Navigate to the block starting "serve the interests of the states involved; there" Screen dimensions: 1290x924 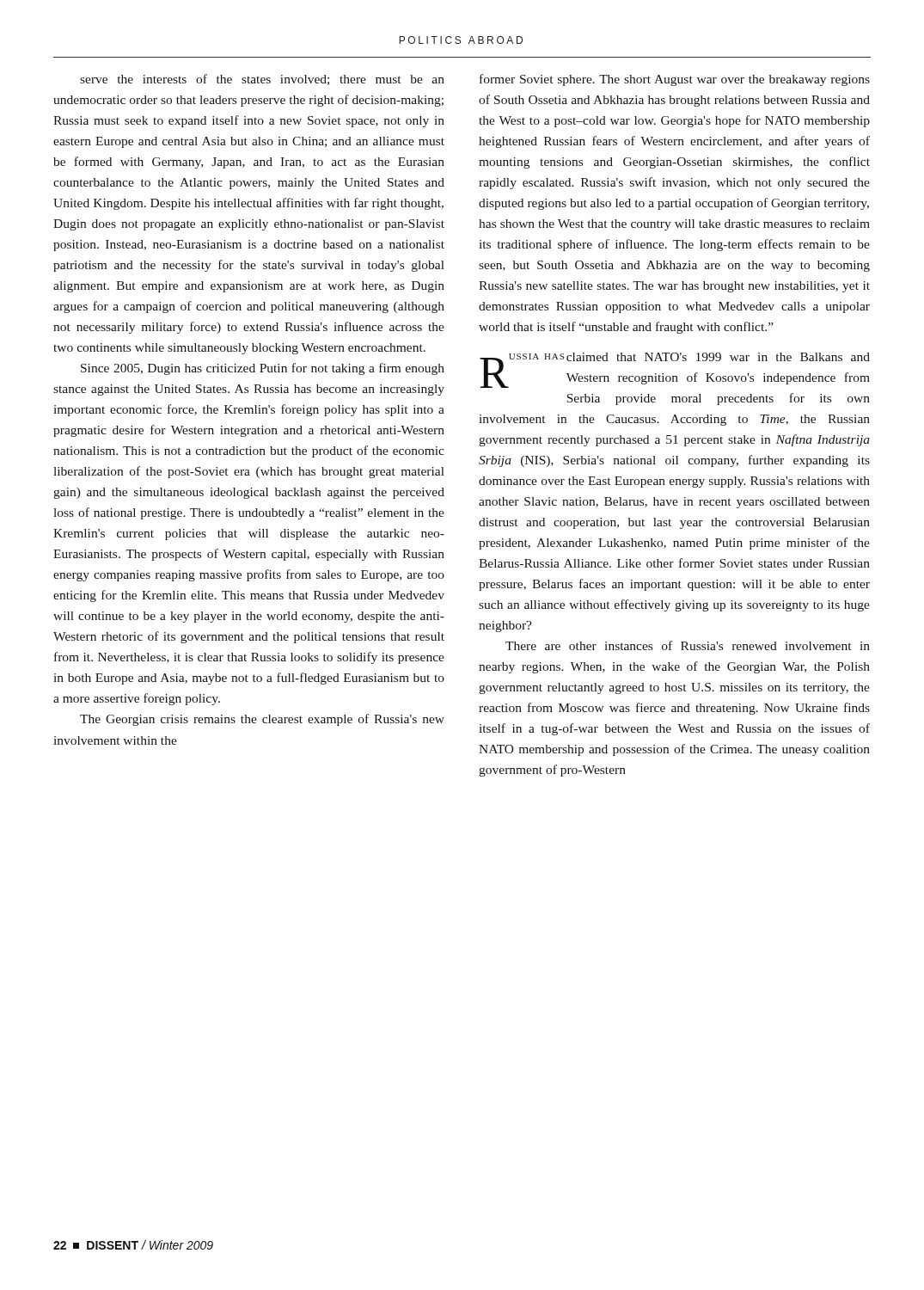tap(249, 410)
